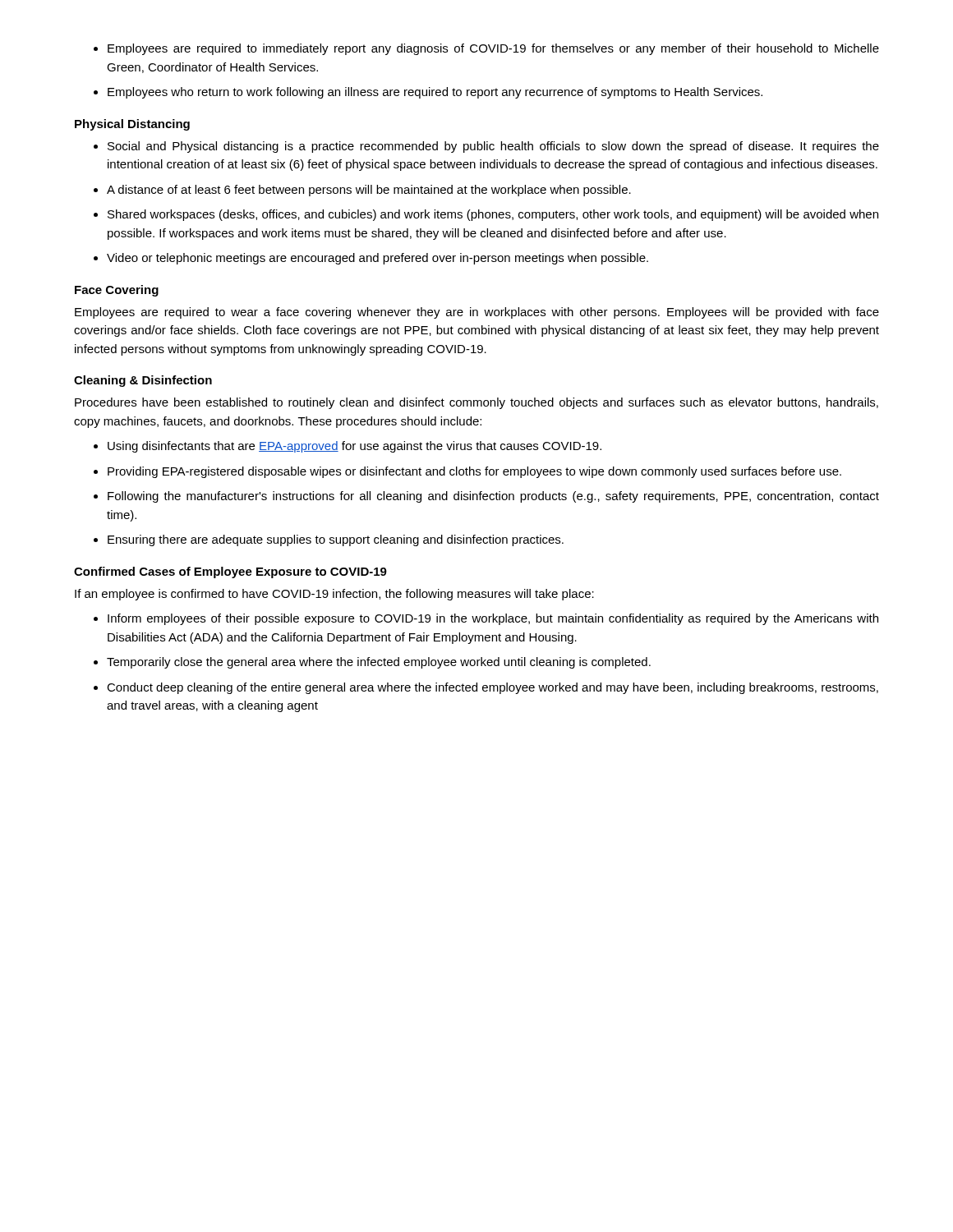Locate the region starting "Conduct deep cleaning of the entire general"

(493, 696)
